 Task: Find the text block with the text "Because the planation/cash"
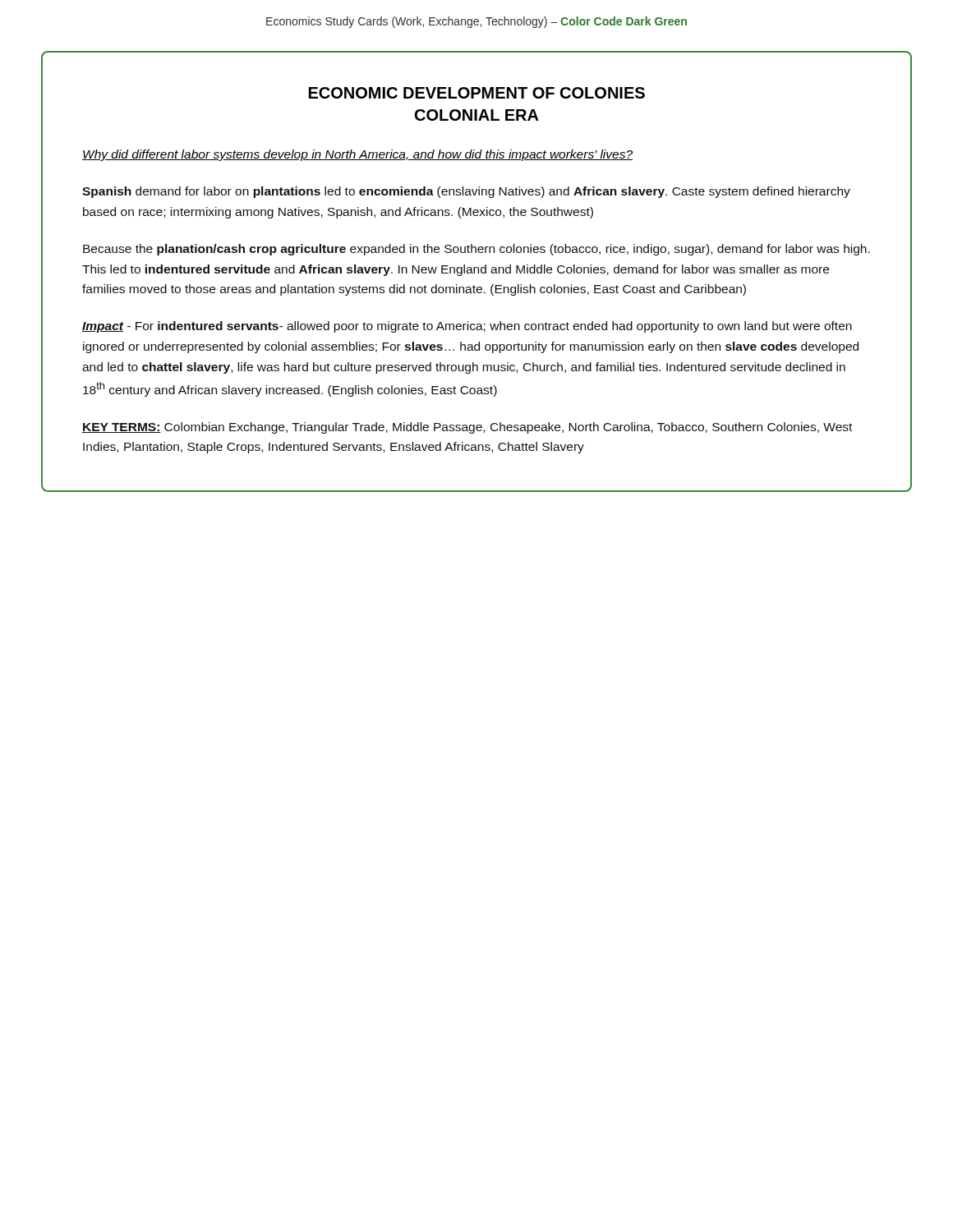click(476, 269)
